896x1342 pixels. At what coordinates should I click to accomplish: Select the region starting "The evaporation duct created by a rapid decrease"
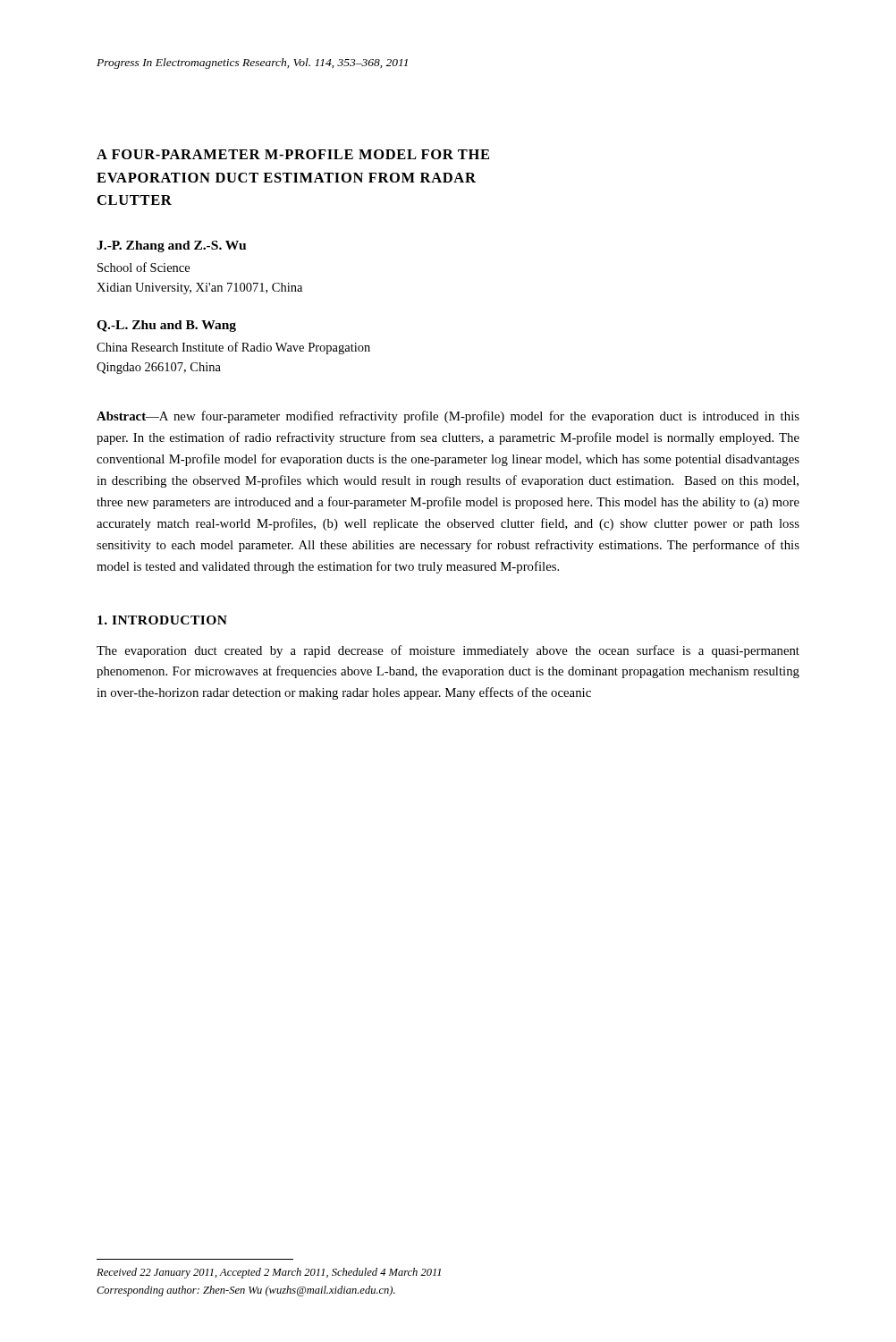[x=448, y=672]
